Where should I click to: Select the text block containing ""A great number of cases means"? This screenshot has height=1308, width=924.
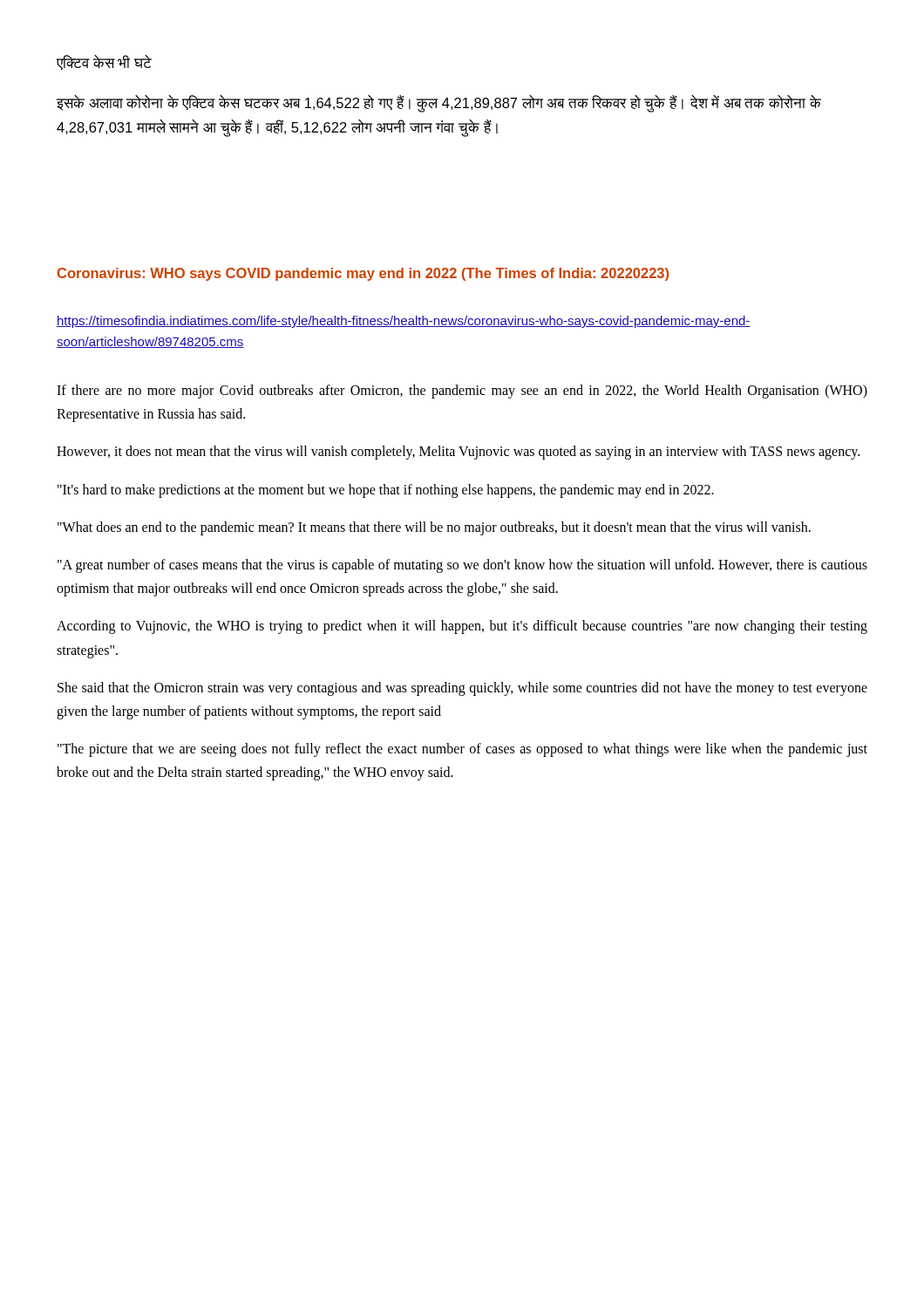(x=462, y=576)
